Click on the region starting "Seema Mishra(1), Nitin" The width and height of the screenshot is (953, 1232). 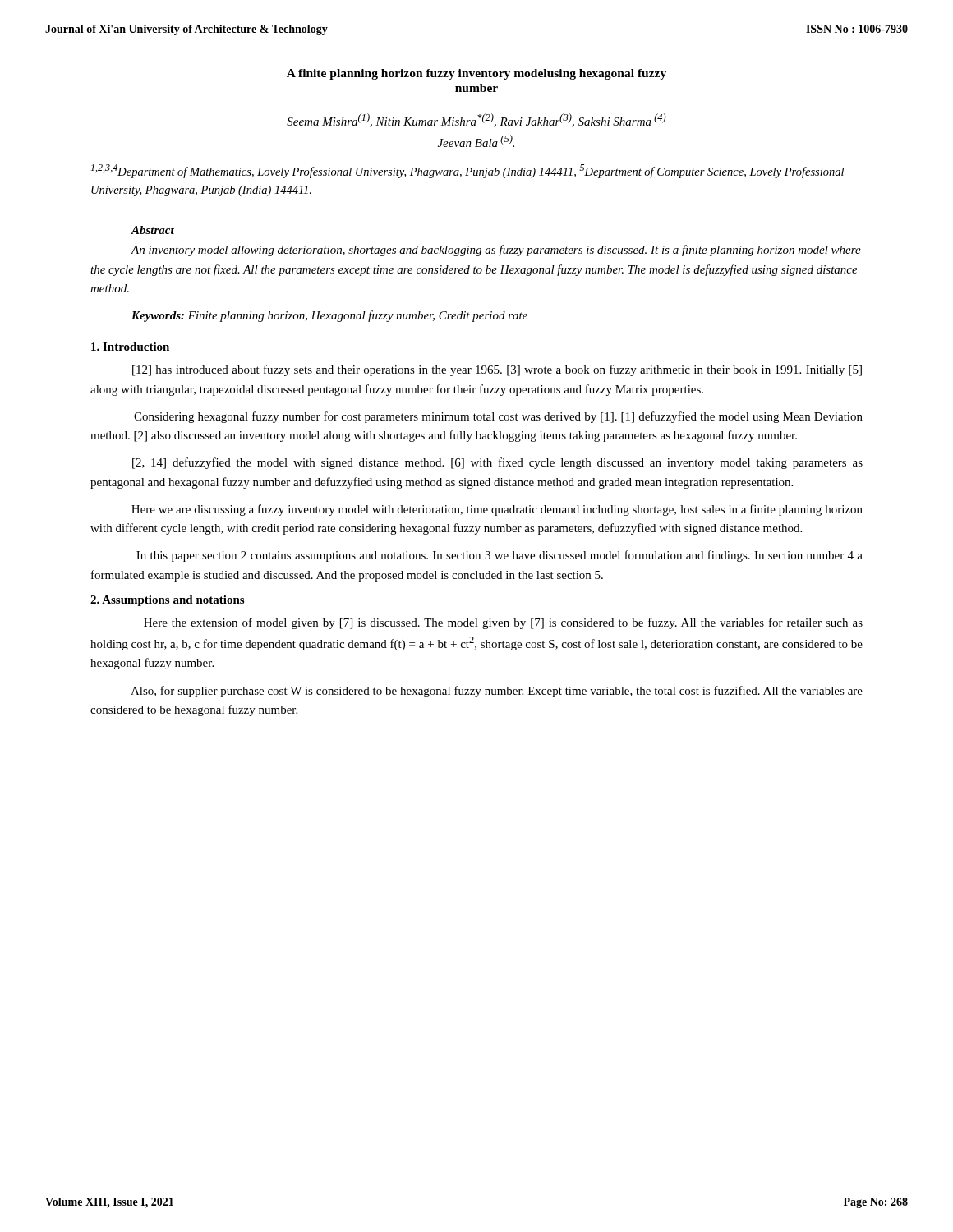[x=476, y=130]
